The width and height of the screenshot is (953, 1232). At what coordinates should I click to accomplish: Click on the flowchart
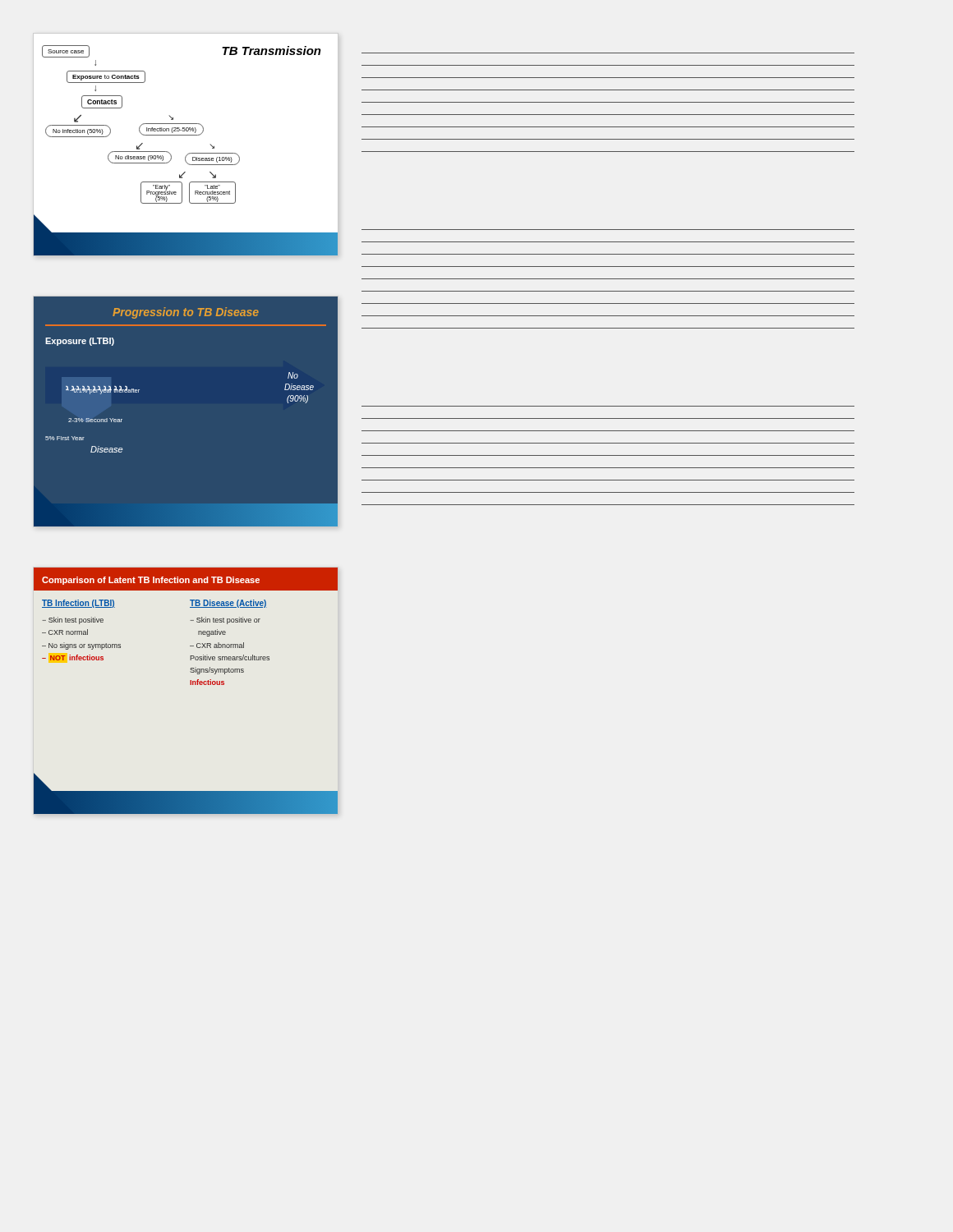pos(186,145)
